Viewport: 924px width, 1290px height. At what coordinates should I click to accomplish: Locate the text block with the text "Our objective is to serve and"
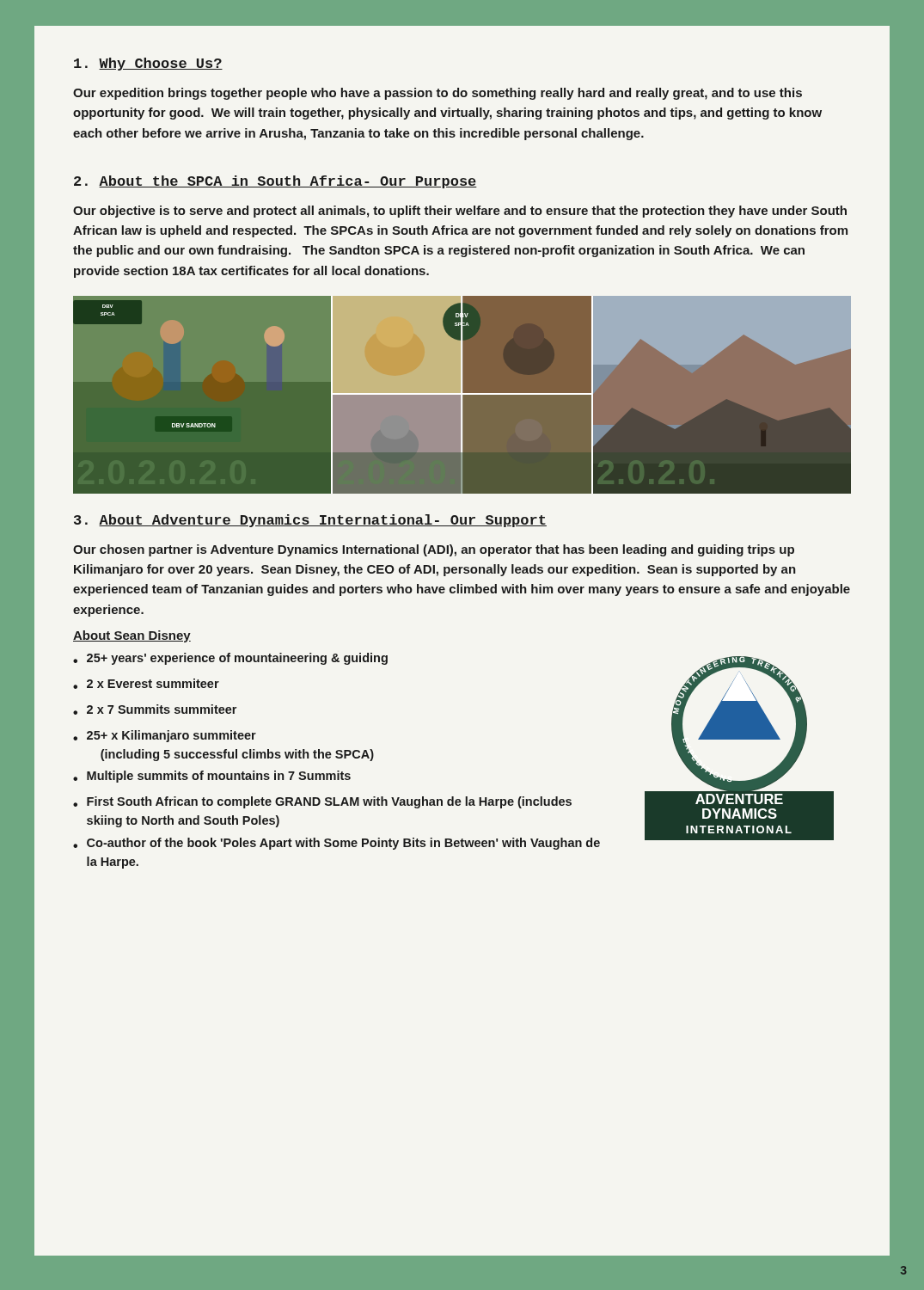tap(461, 240)
